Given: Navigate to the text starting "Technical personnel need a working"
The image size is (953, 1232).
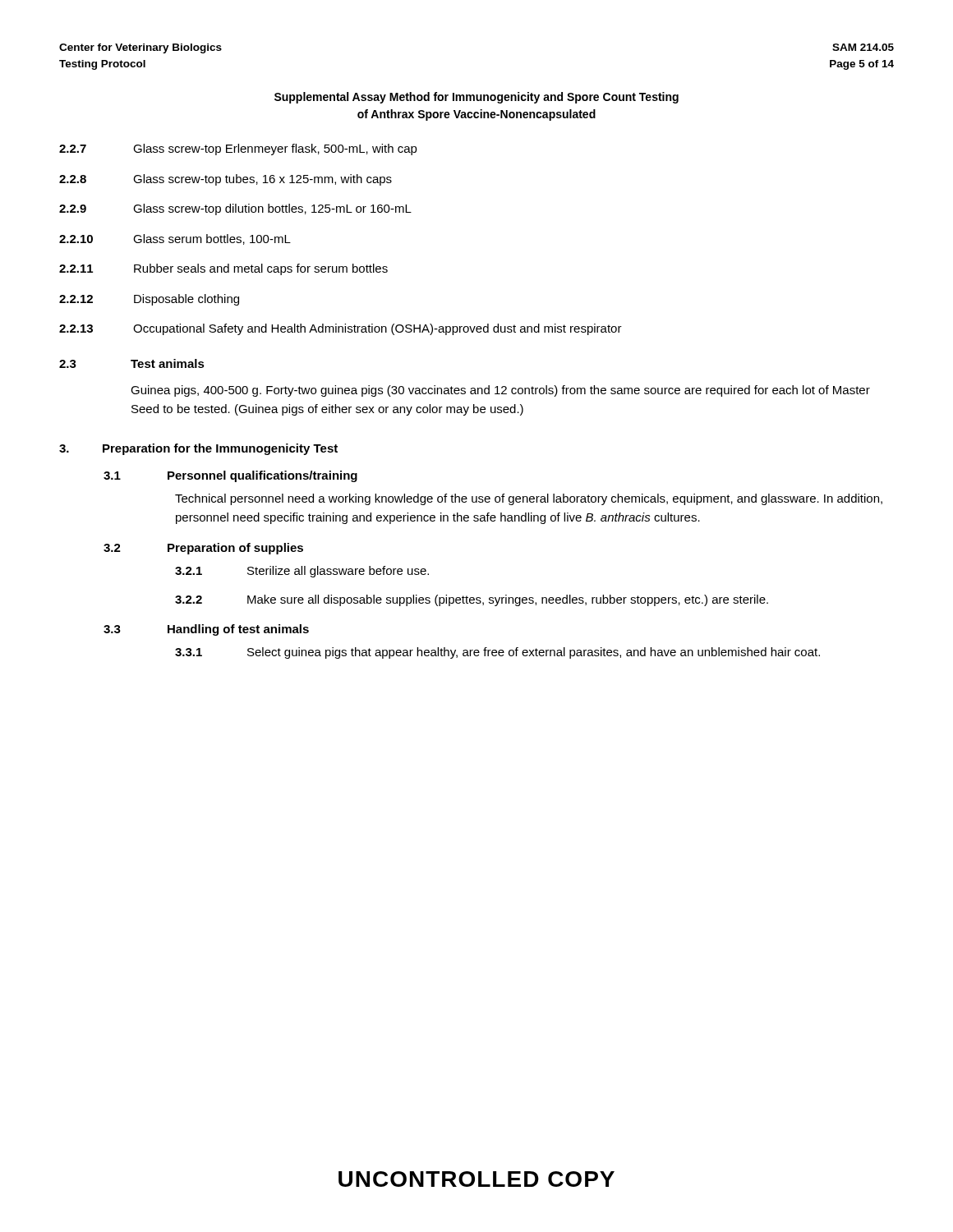Looking at the screenshot, I should (529, 508).
